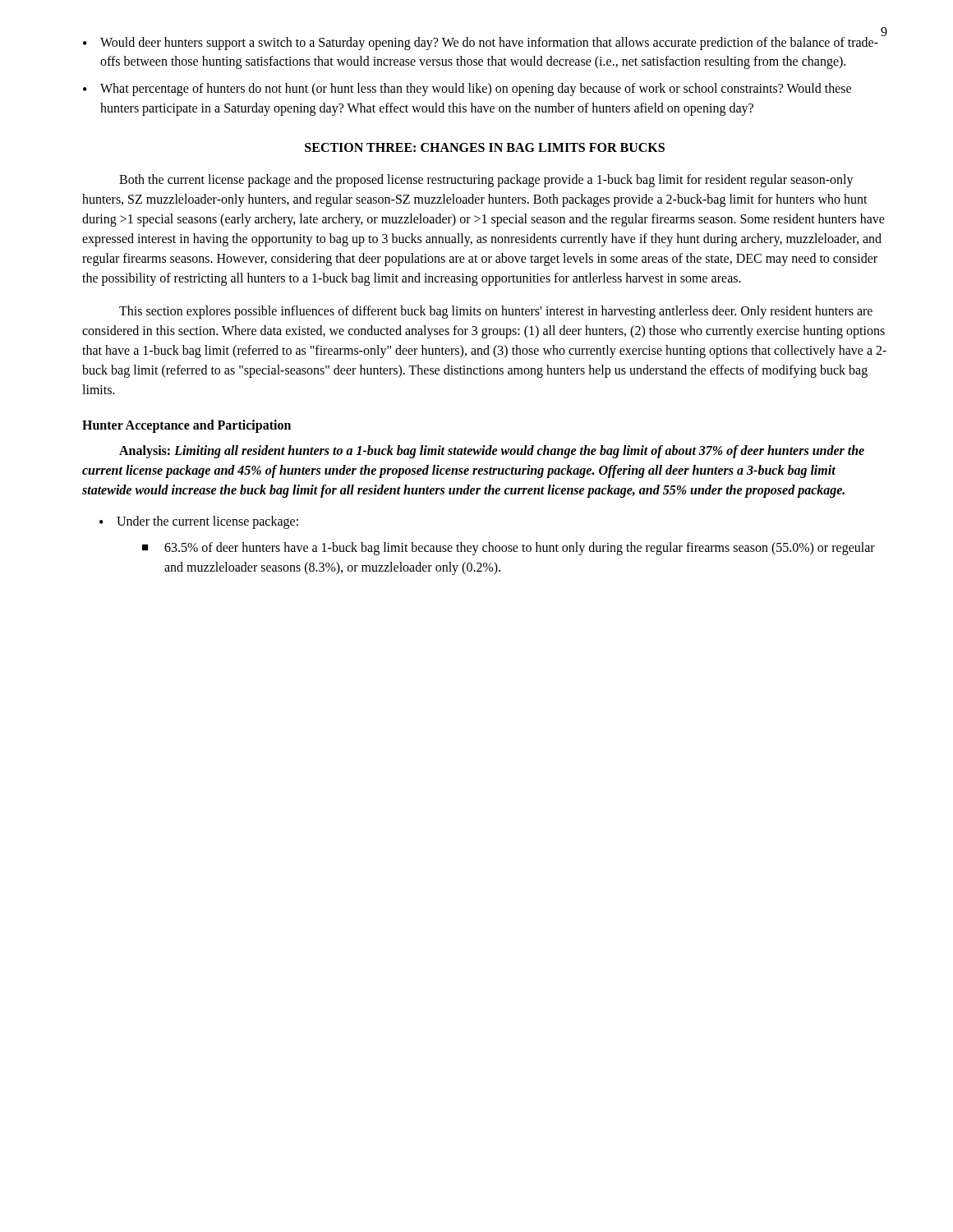This screenshot has width=953, height=1232.
Task: Click on the text block starting "This section explores possible influences"
Action: pos(484,350)
